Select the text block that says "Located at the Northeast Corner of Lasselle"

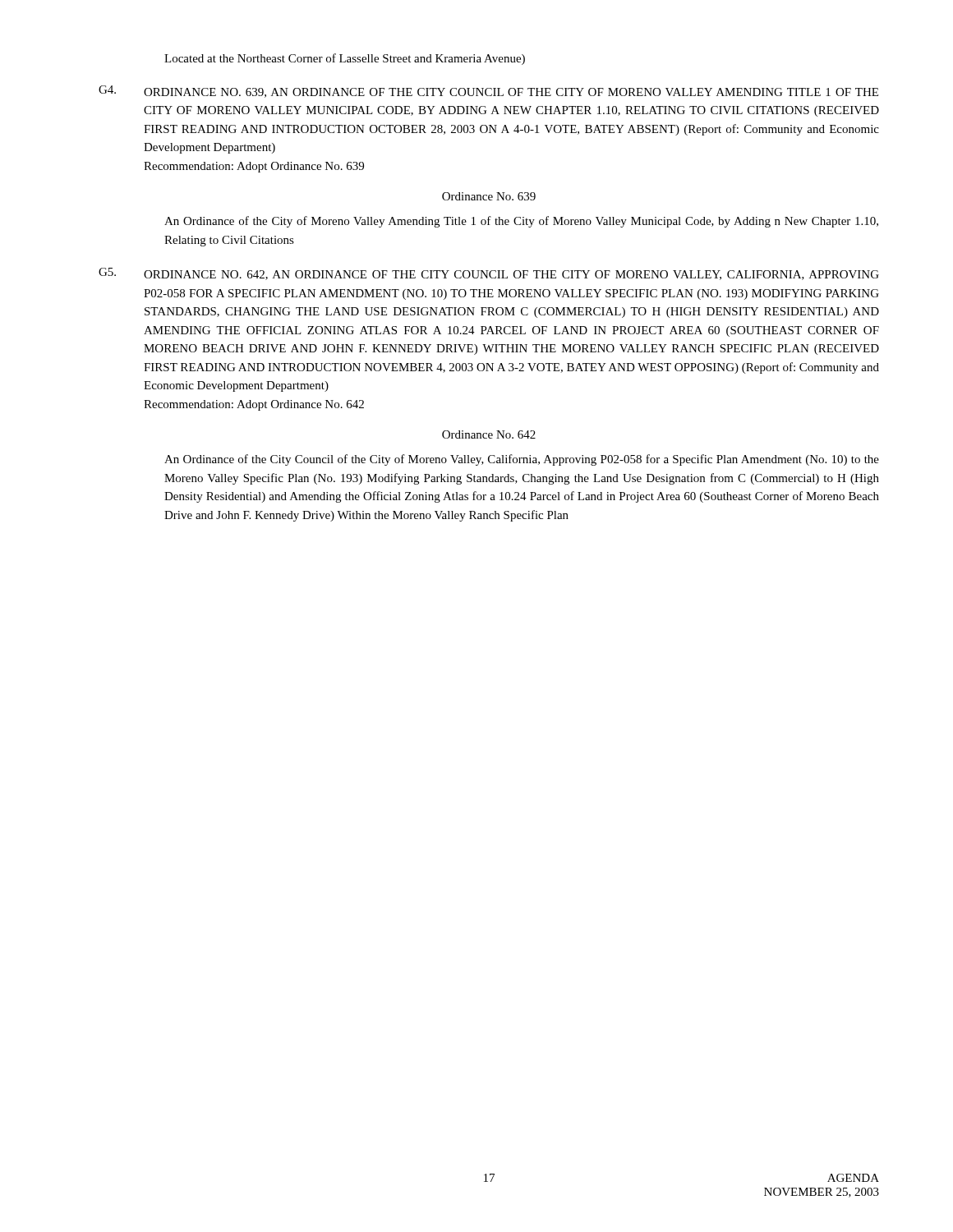click(345, 58)
